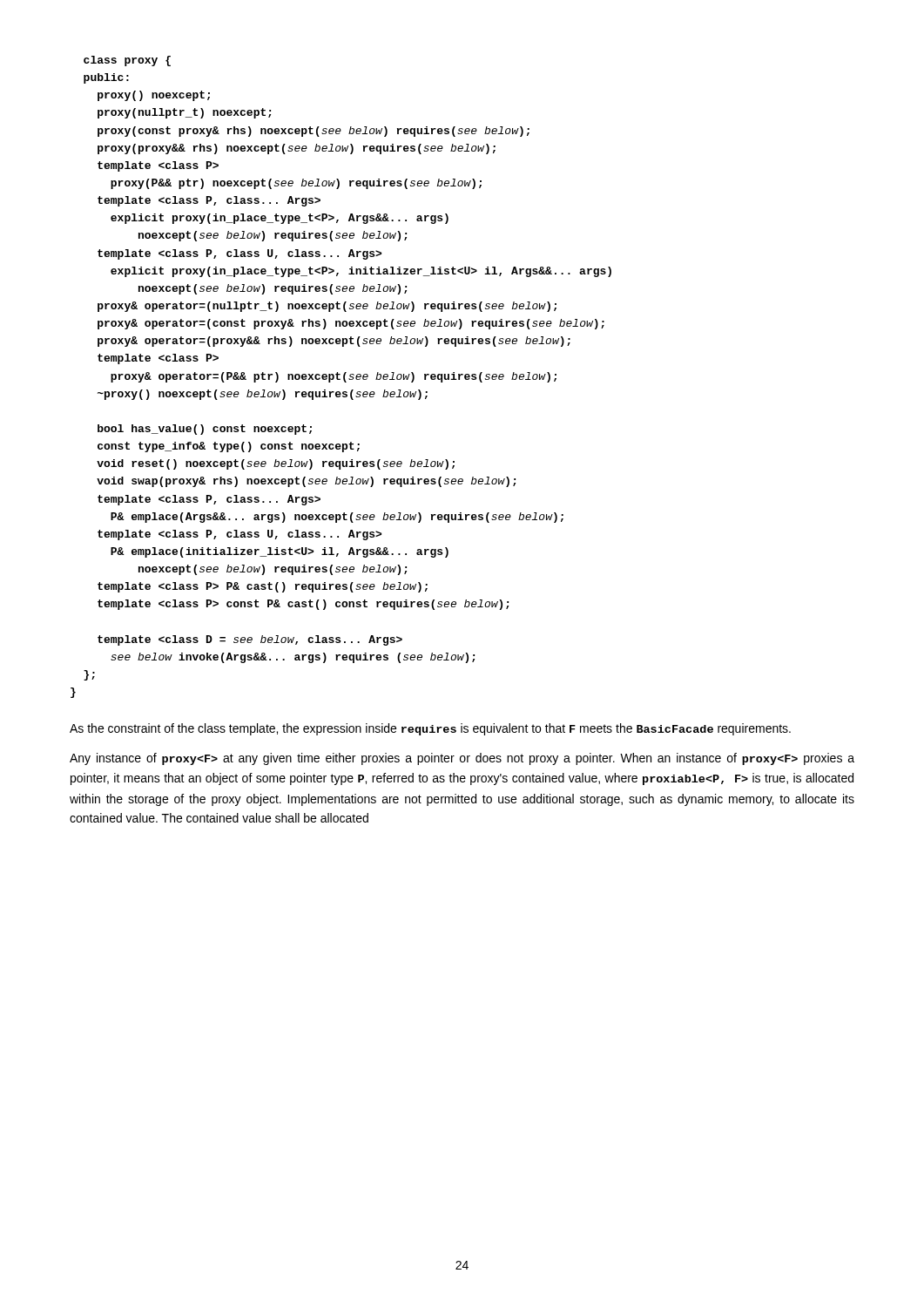Screen dimensions: 1307x924
Task: Navigate to the text block starting "class proxy {"
Action: coord(341,376)
